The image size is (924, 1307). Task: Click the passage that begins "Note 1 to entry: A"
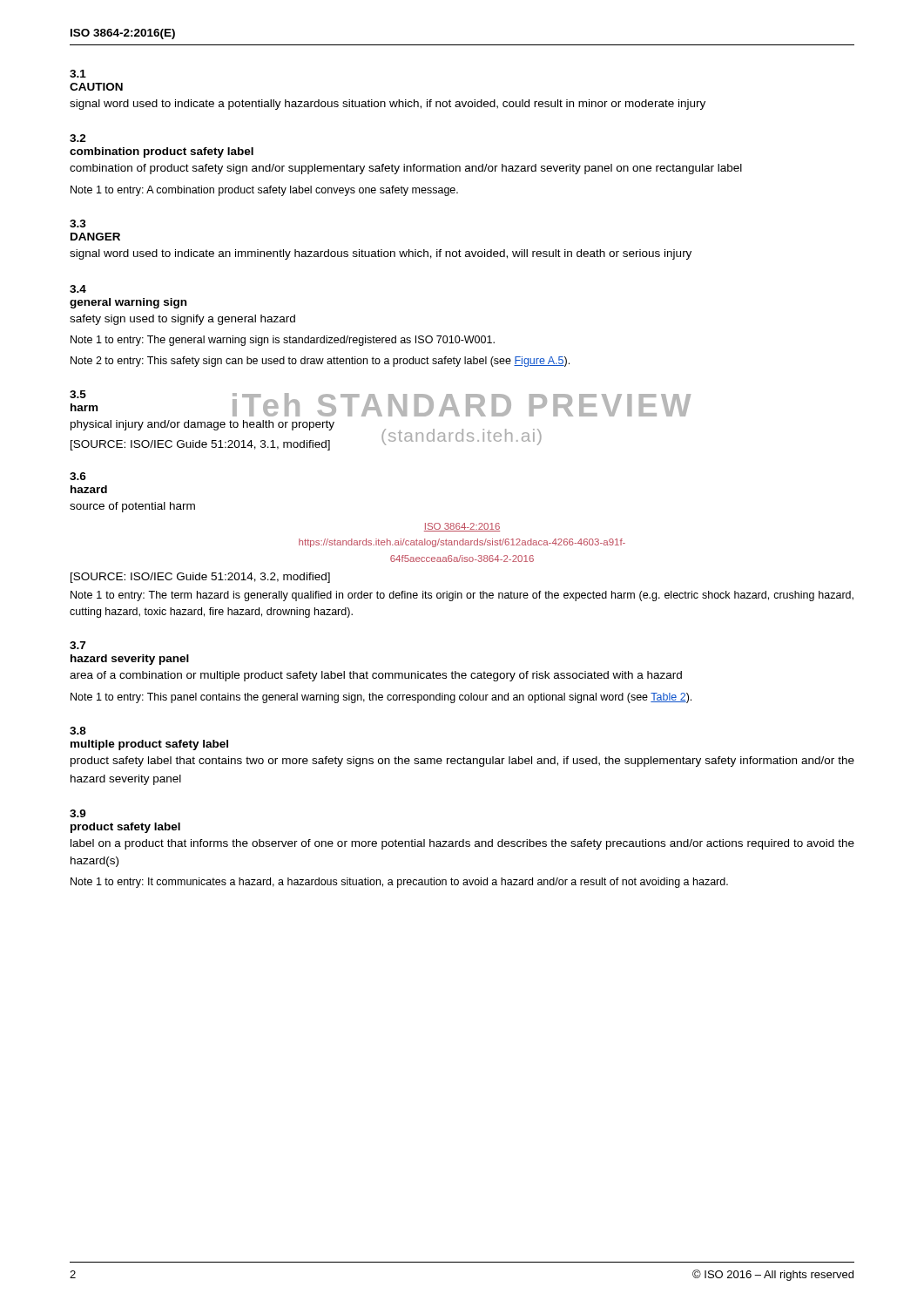(x=264, y=190)
